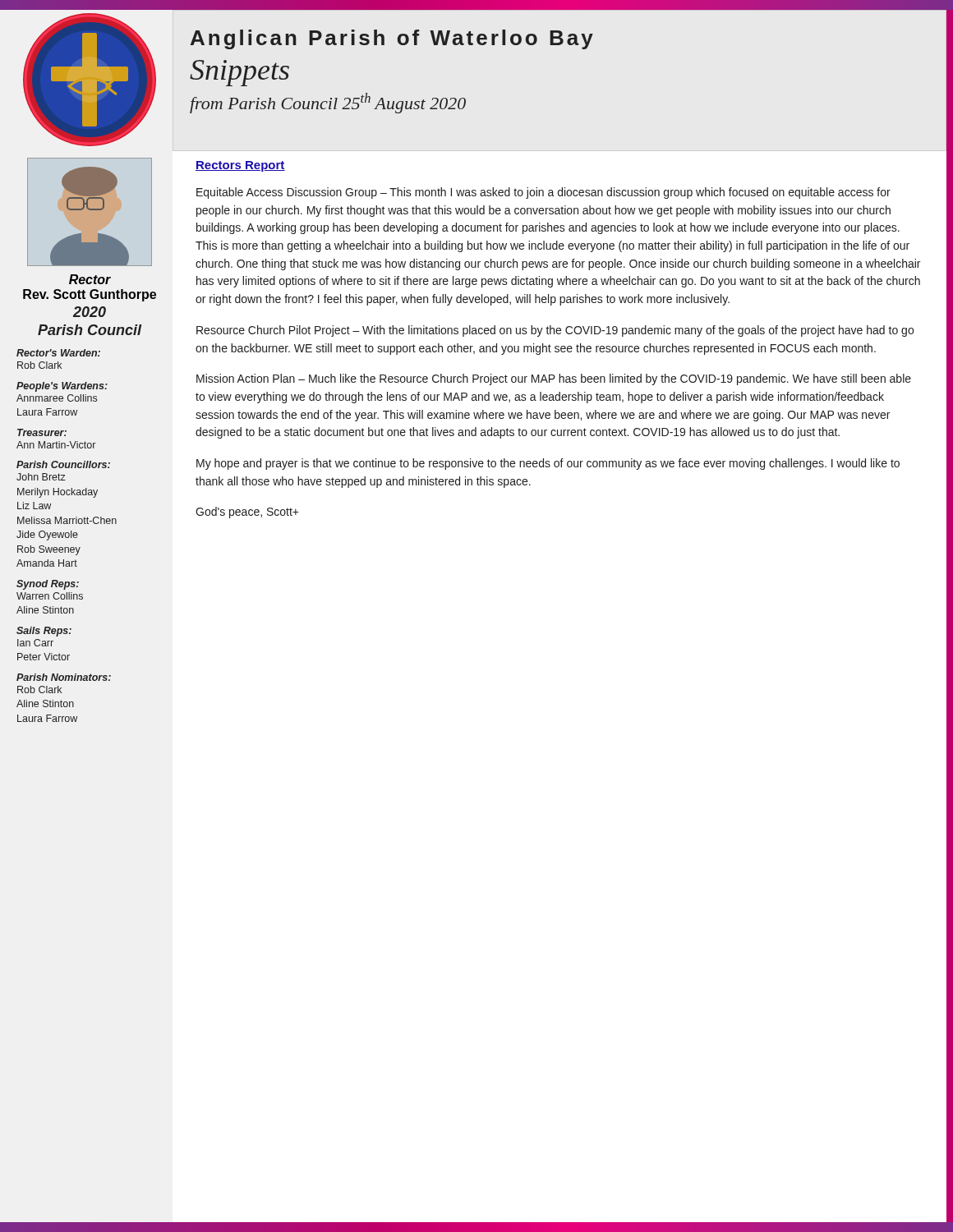Where is the passage that starts "Synod Reps: Warren"?
This screenshot has width=953, height=1232.
tap(90, 598)
